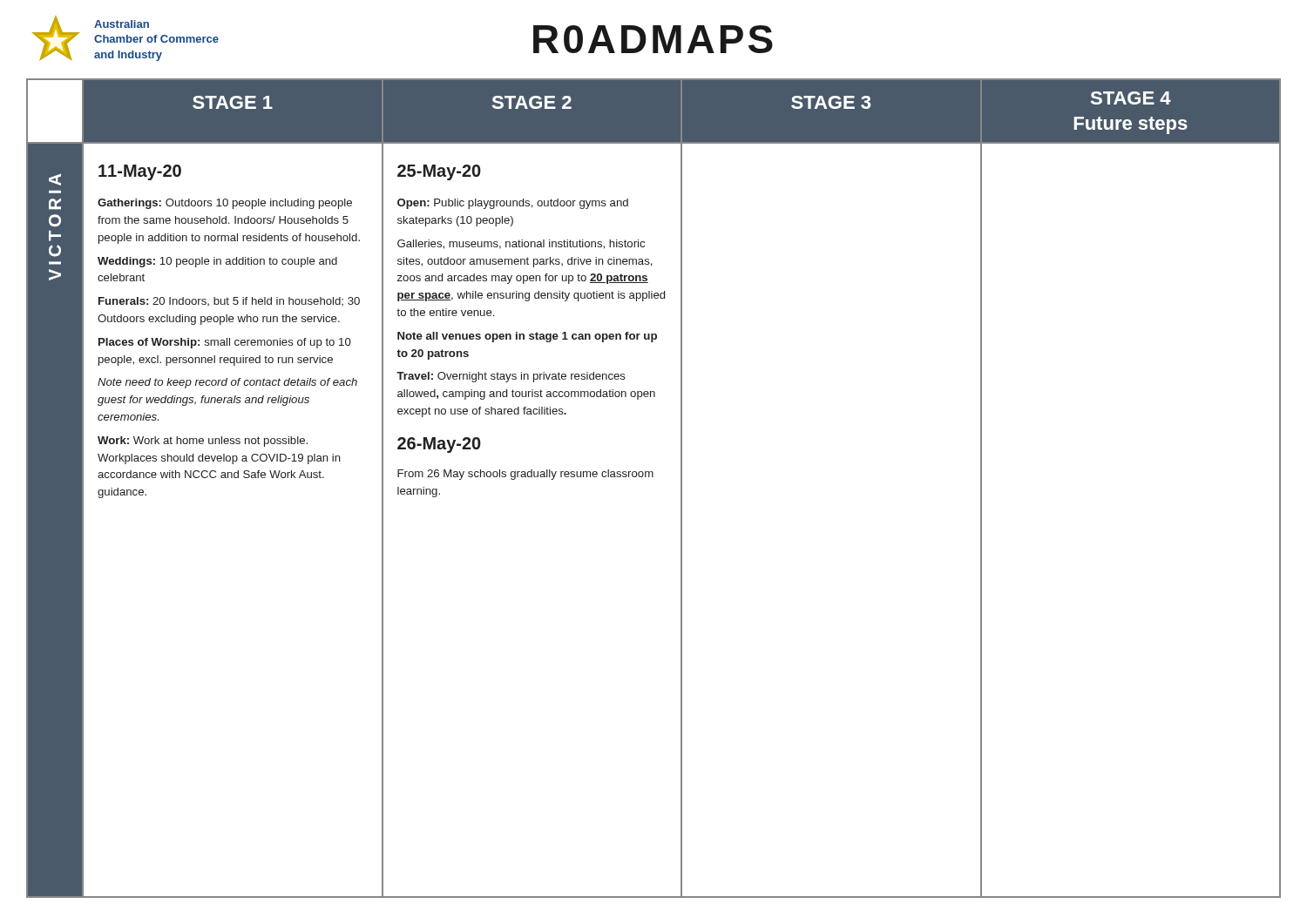The image size is (1307, 924).
Task: Click a table
Action: pos(654,520)
